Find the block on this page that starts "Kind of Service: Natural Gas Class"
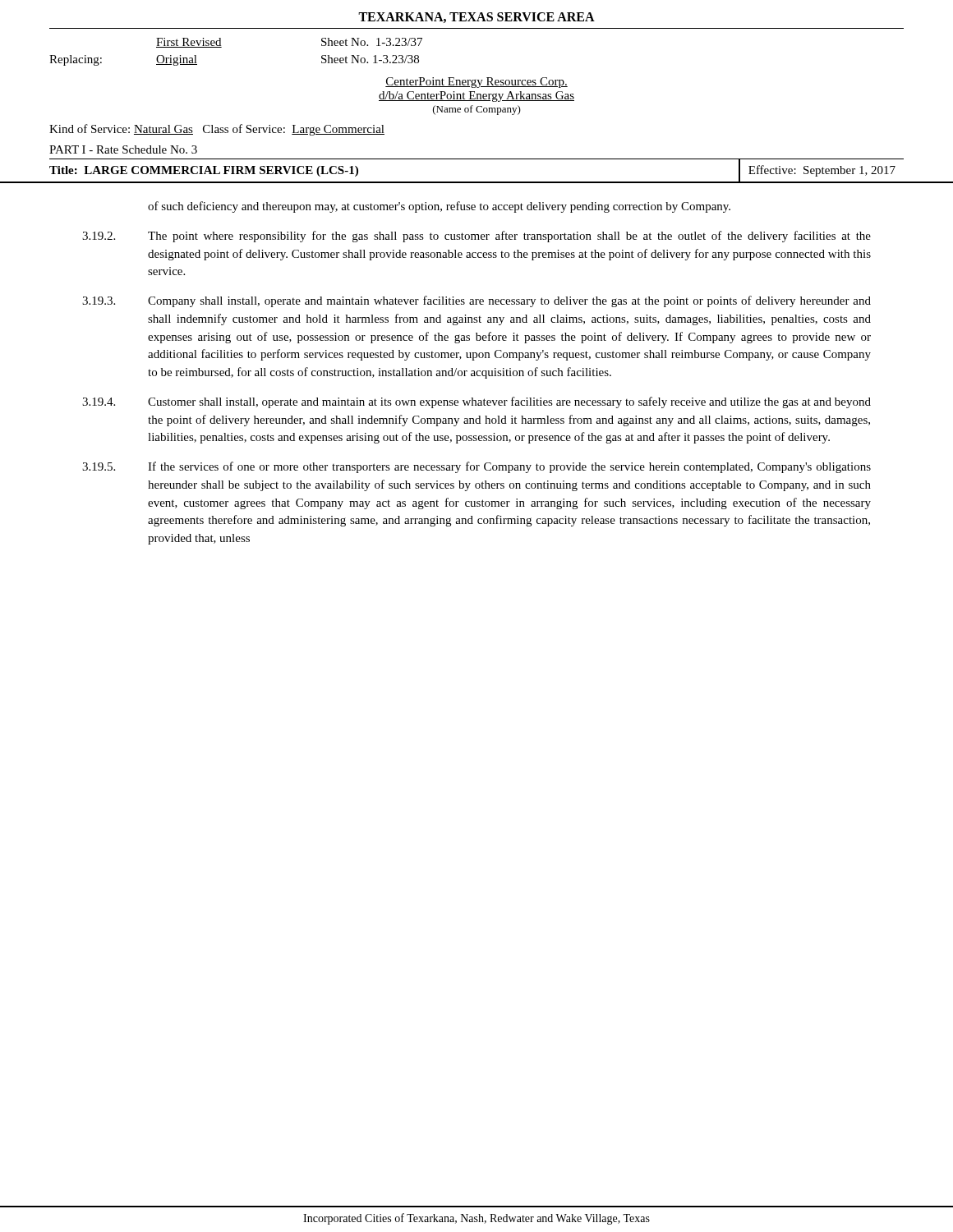The height and width of the screenshot is (1232, 953). click(217, 129)
